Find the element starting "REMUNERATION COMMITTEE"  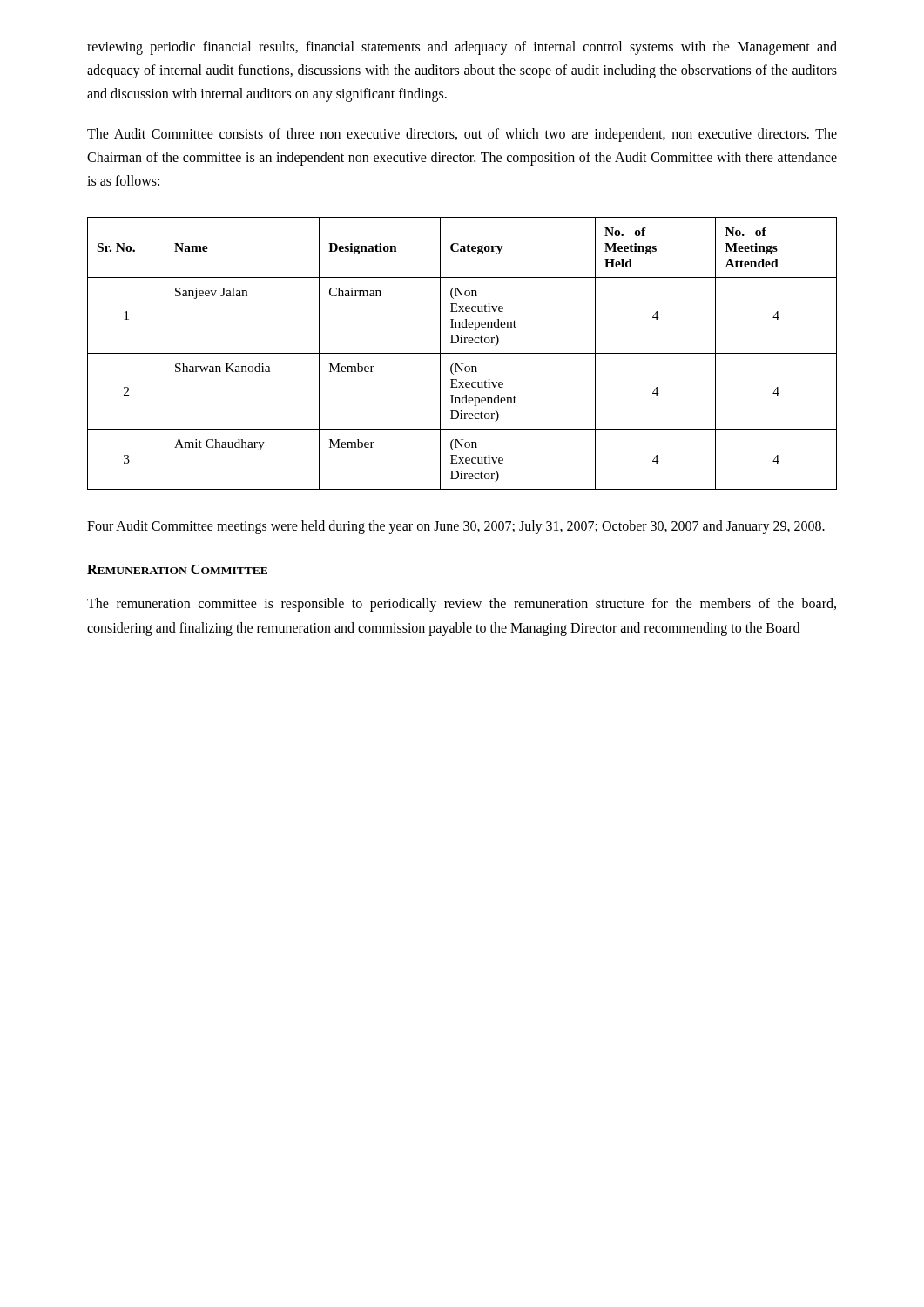click(x=178, y=570)
